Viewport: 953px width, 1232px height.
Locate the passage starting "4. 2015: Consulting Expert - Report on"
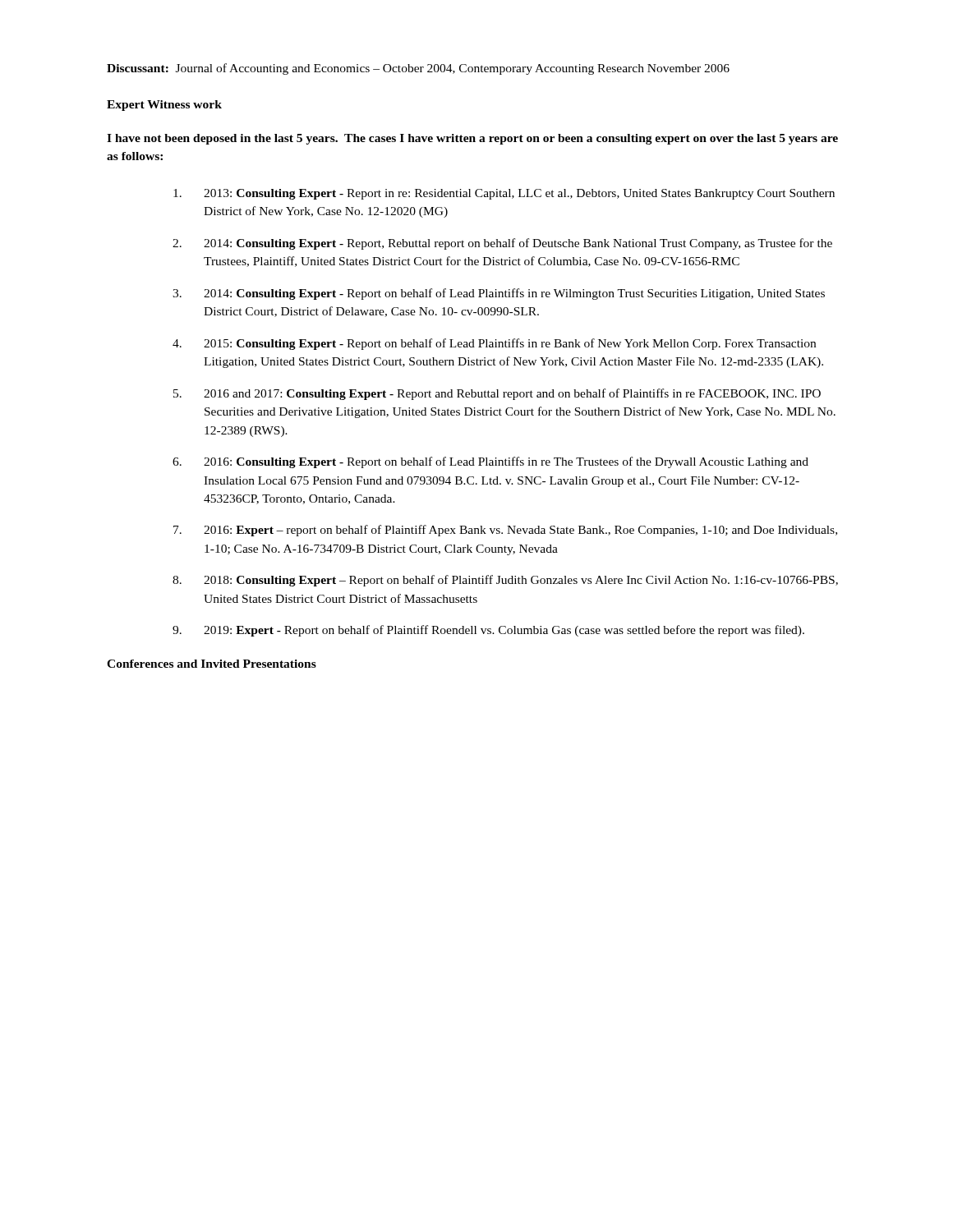(x=509, y=352)
